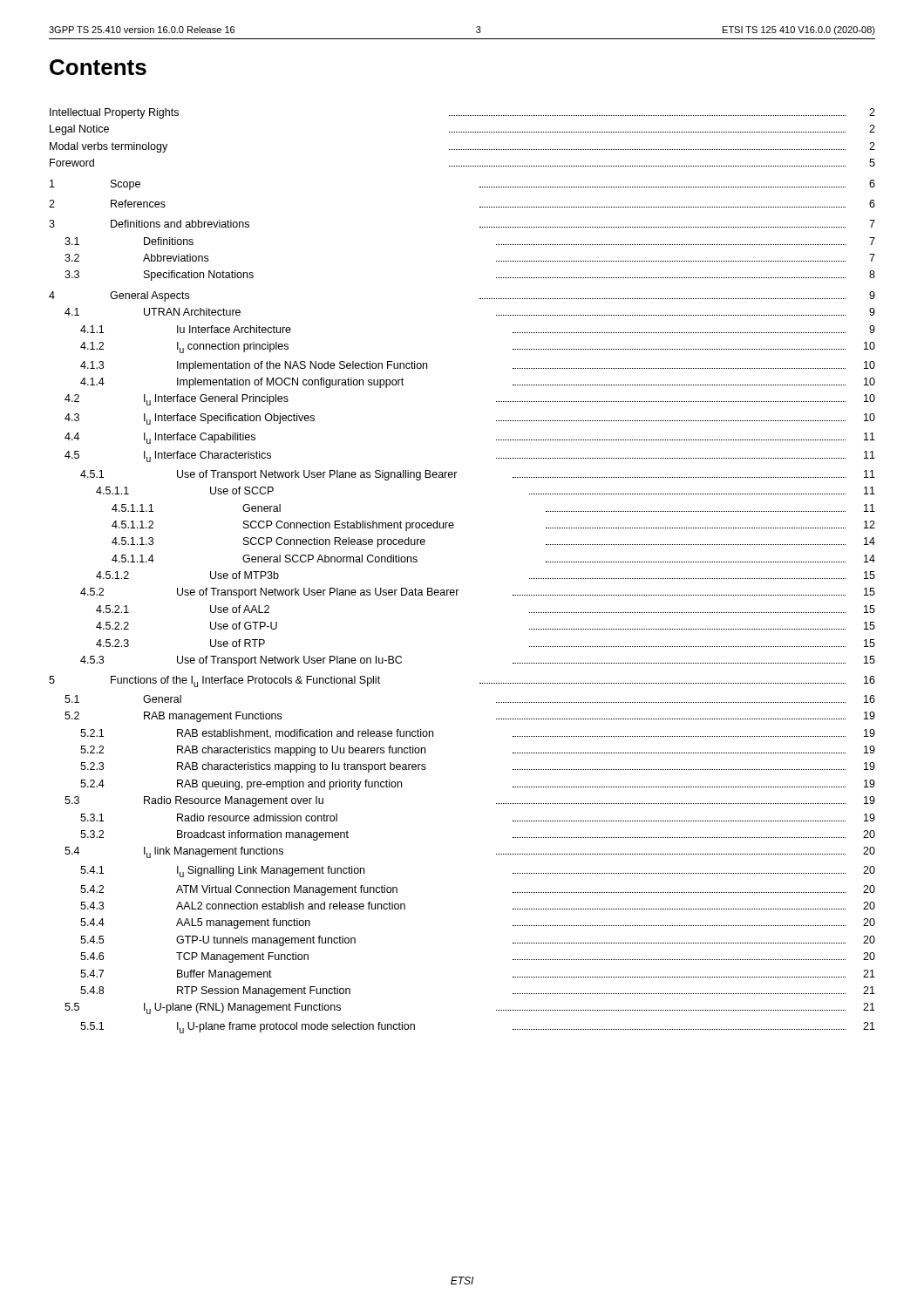Find the text block starting "5.2.1 RAB establishment, modification"

(x=92, y=734)
